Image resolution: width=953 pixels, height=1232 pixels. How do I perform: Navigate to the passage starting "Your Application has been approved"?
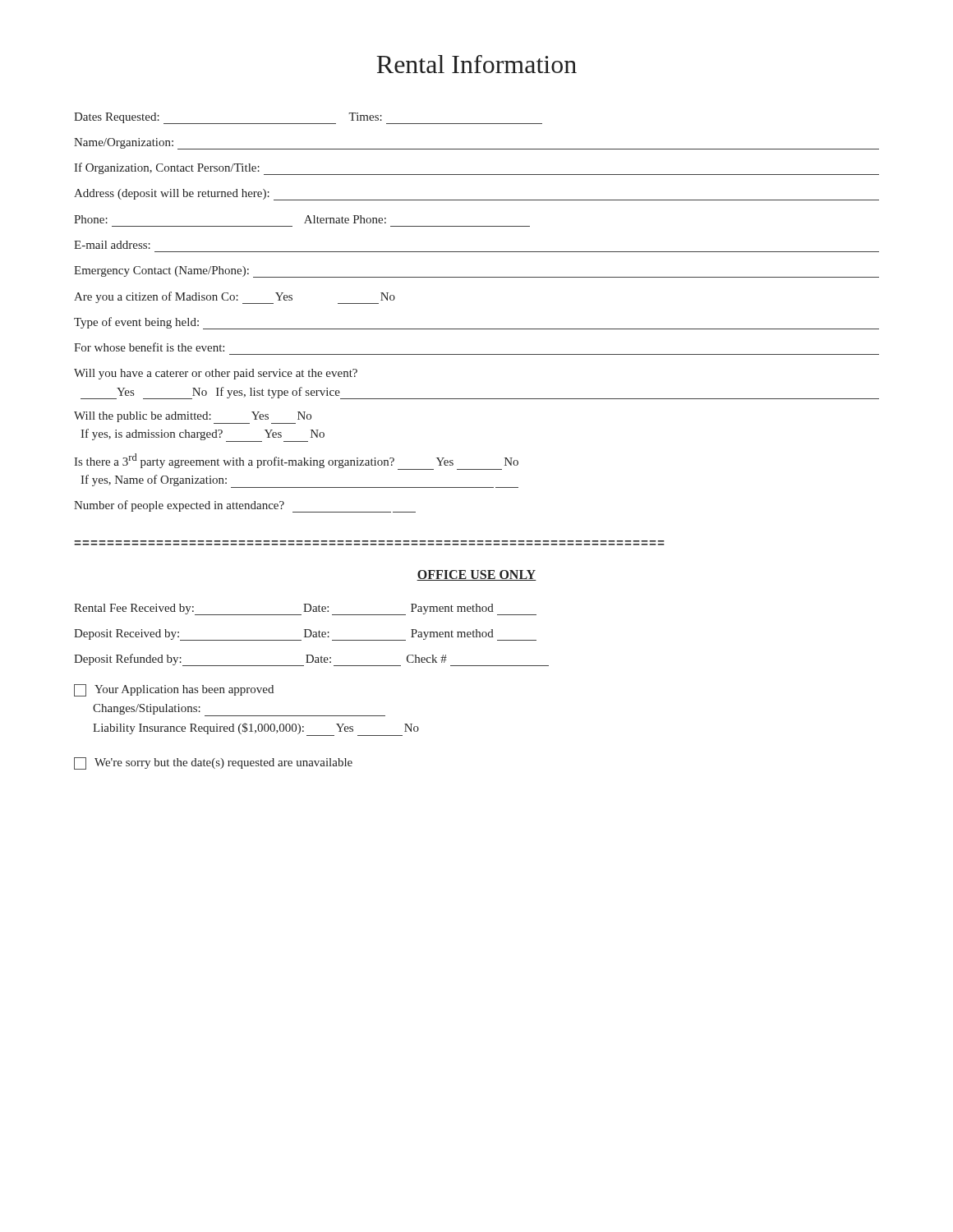(x=174, y=689)
